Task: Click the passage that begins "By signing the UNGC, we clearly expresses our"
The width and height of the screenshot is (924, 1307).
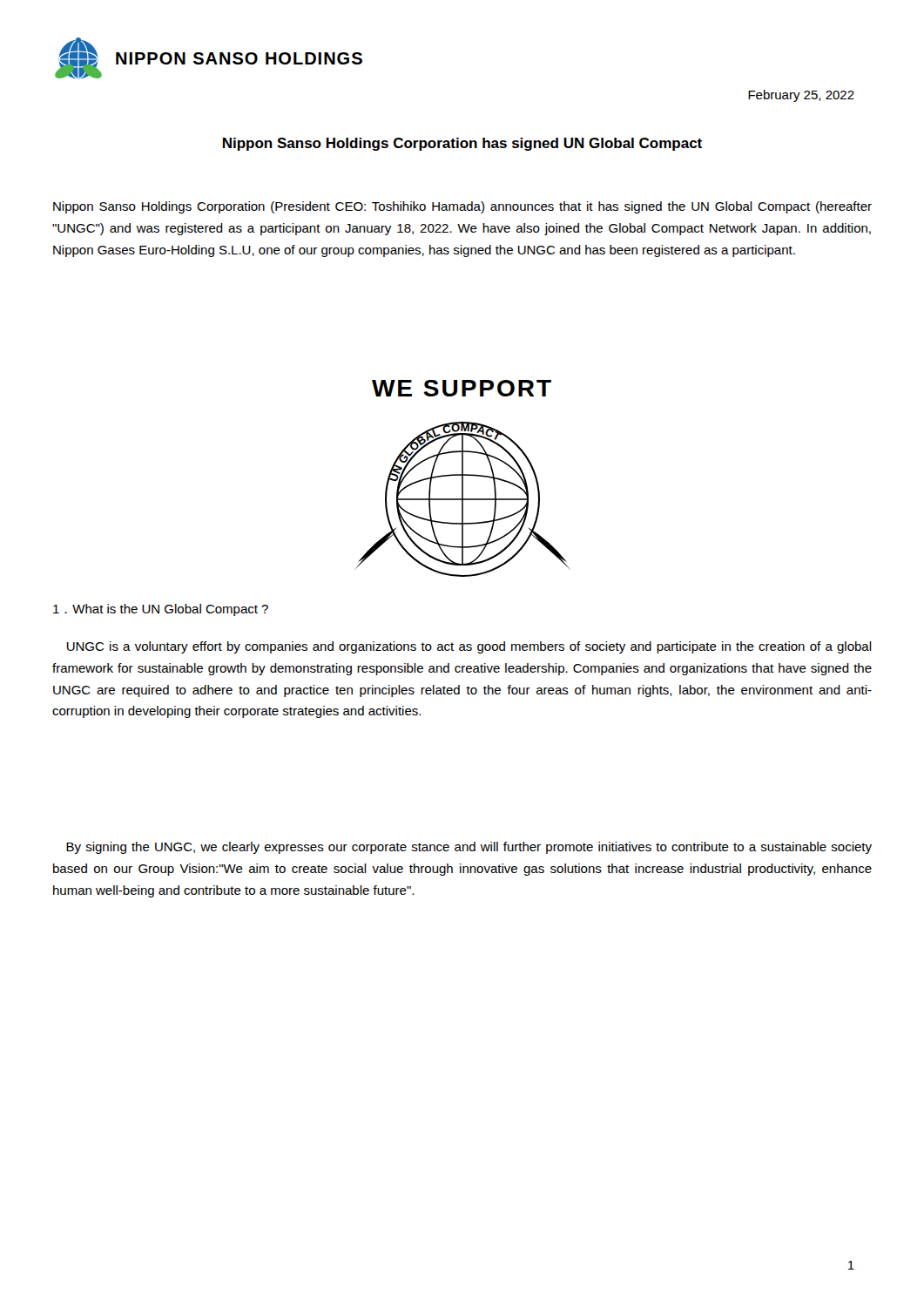Action: 462,868
